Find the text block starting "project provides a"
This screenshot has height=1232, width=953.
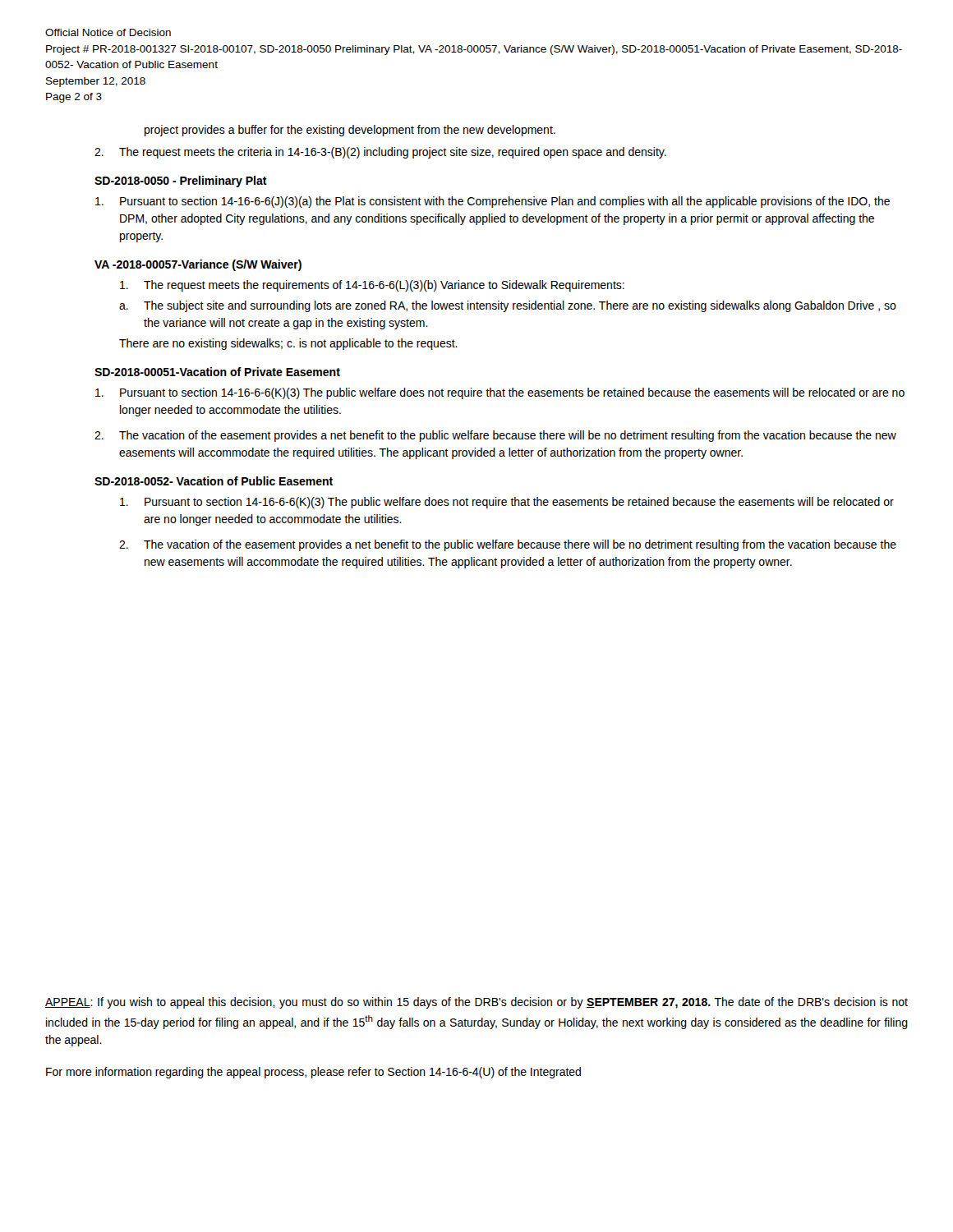point(350,130)
